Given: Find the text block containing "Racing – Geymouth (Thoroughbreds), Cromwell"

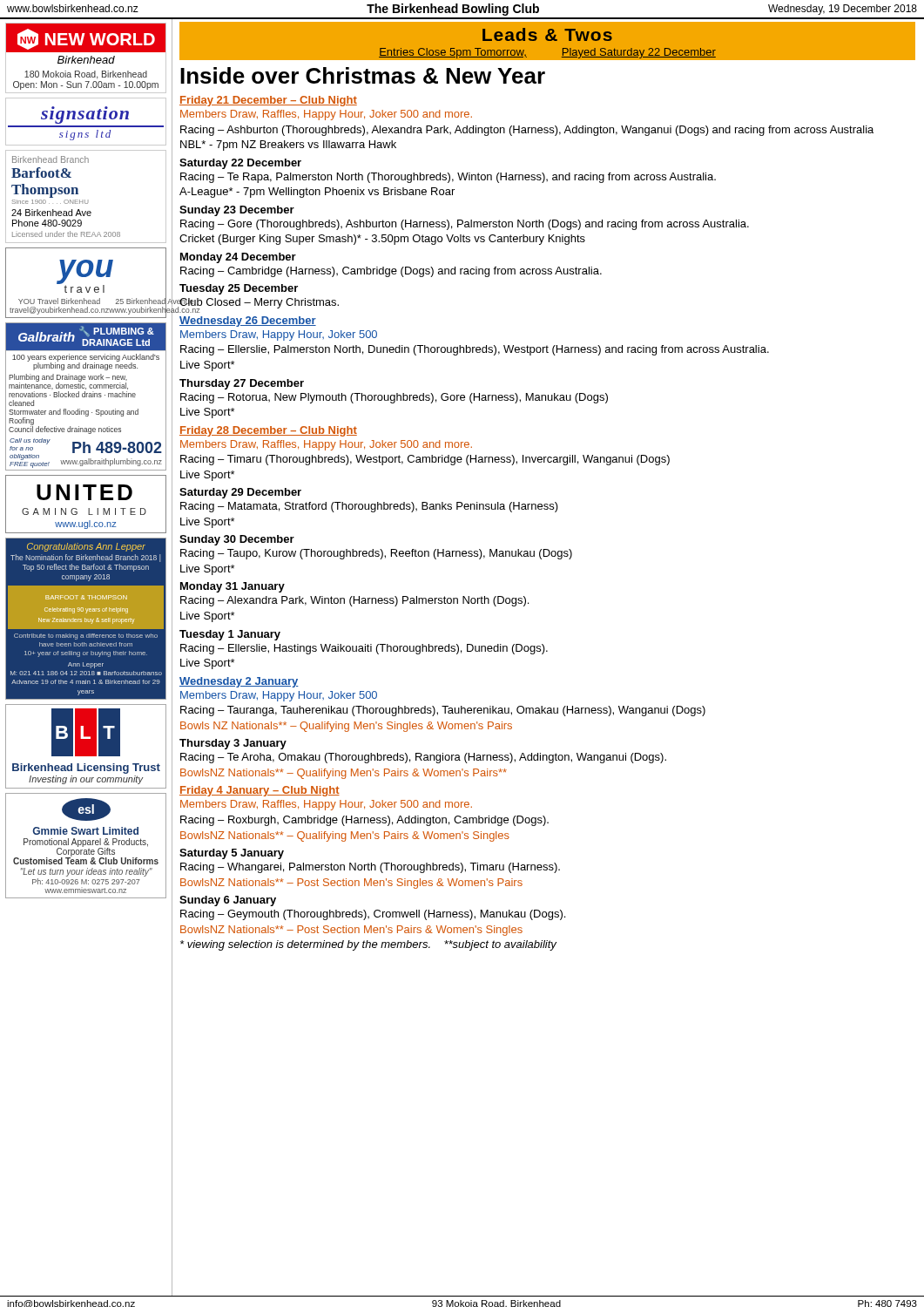Looking at the screenshot, I should tap(373, 929).
